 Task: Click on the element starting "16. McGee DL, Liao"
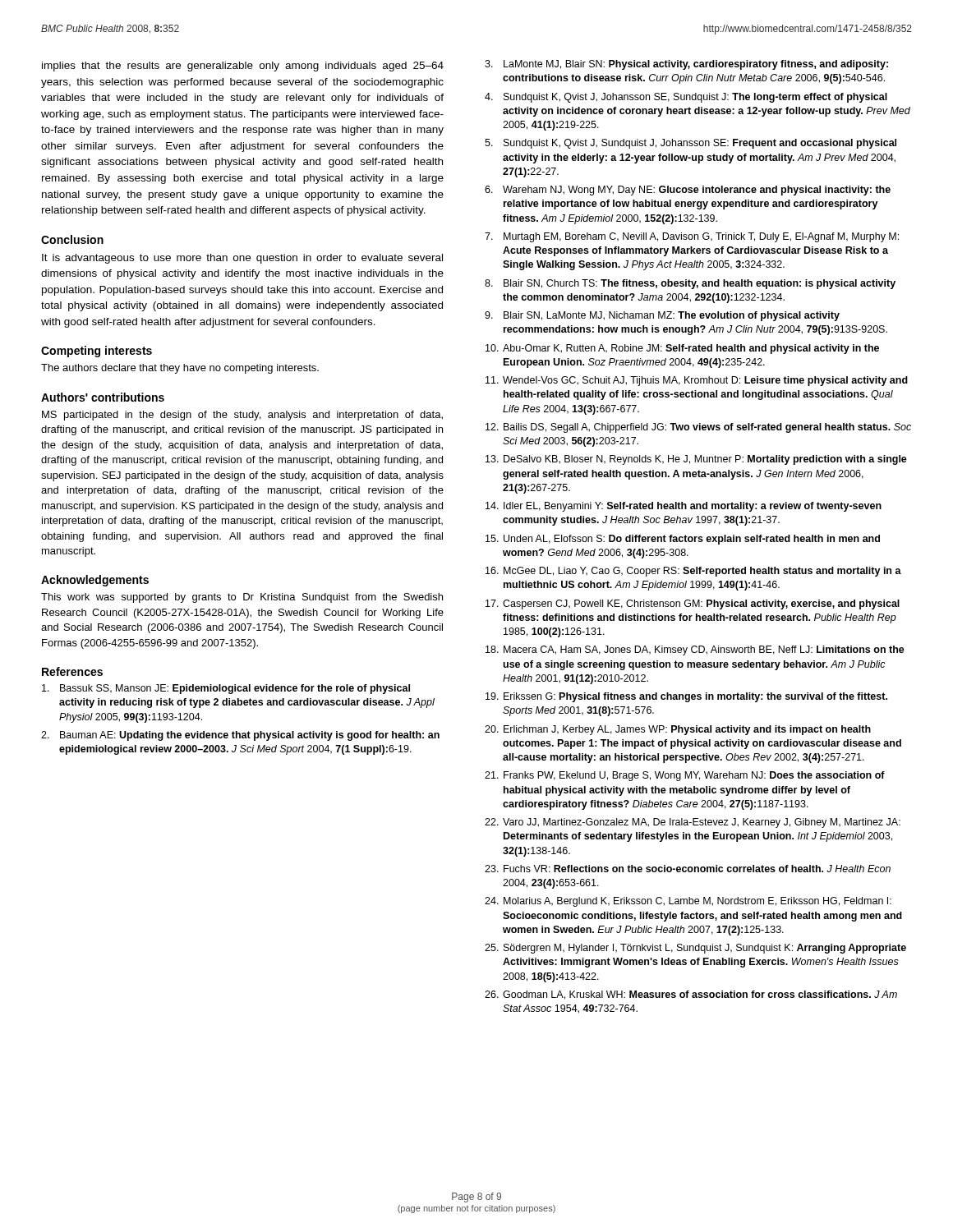[698, 578]
